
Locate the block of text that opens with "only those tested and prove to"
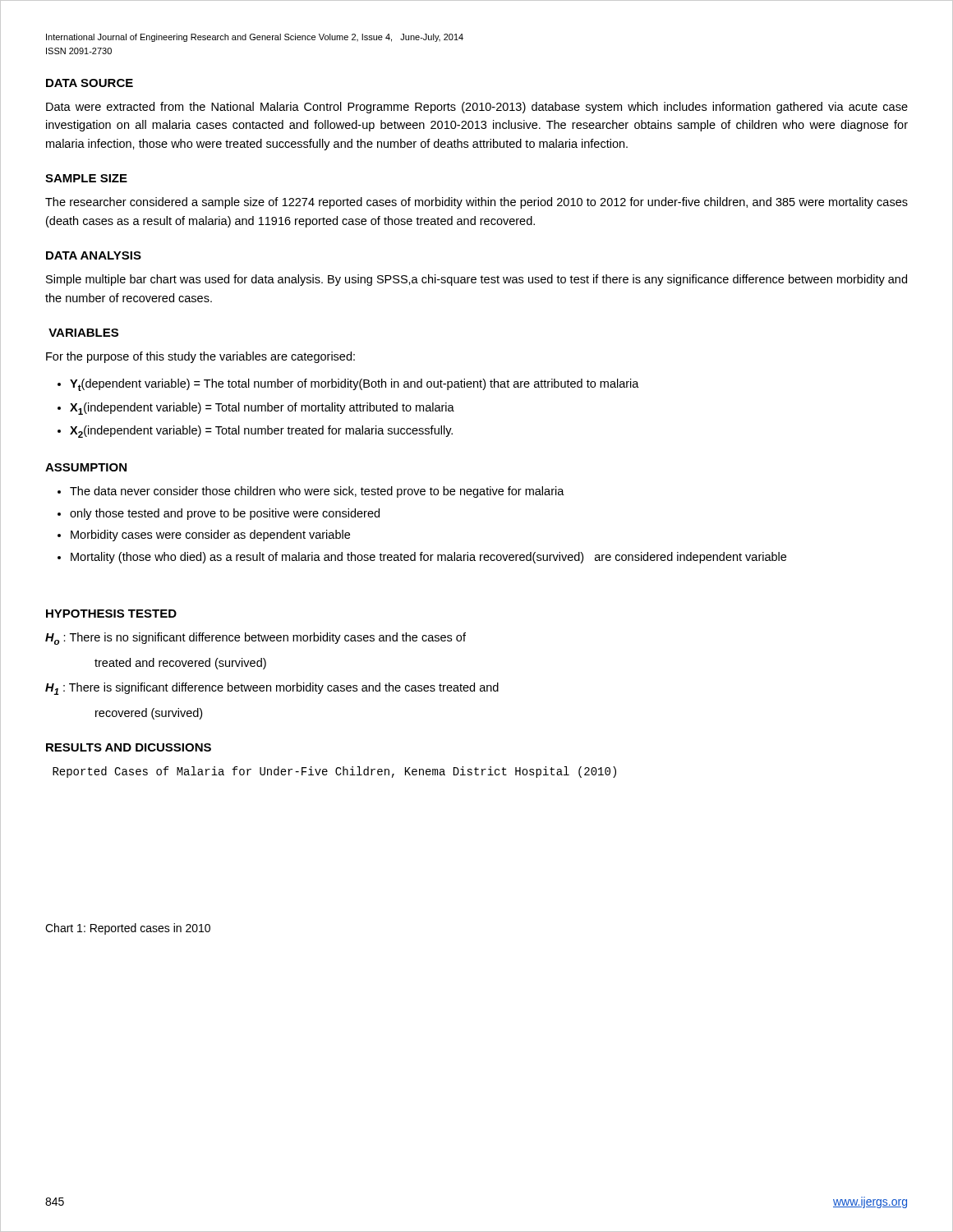(225, 513)
